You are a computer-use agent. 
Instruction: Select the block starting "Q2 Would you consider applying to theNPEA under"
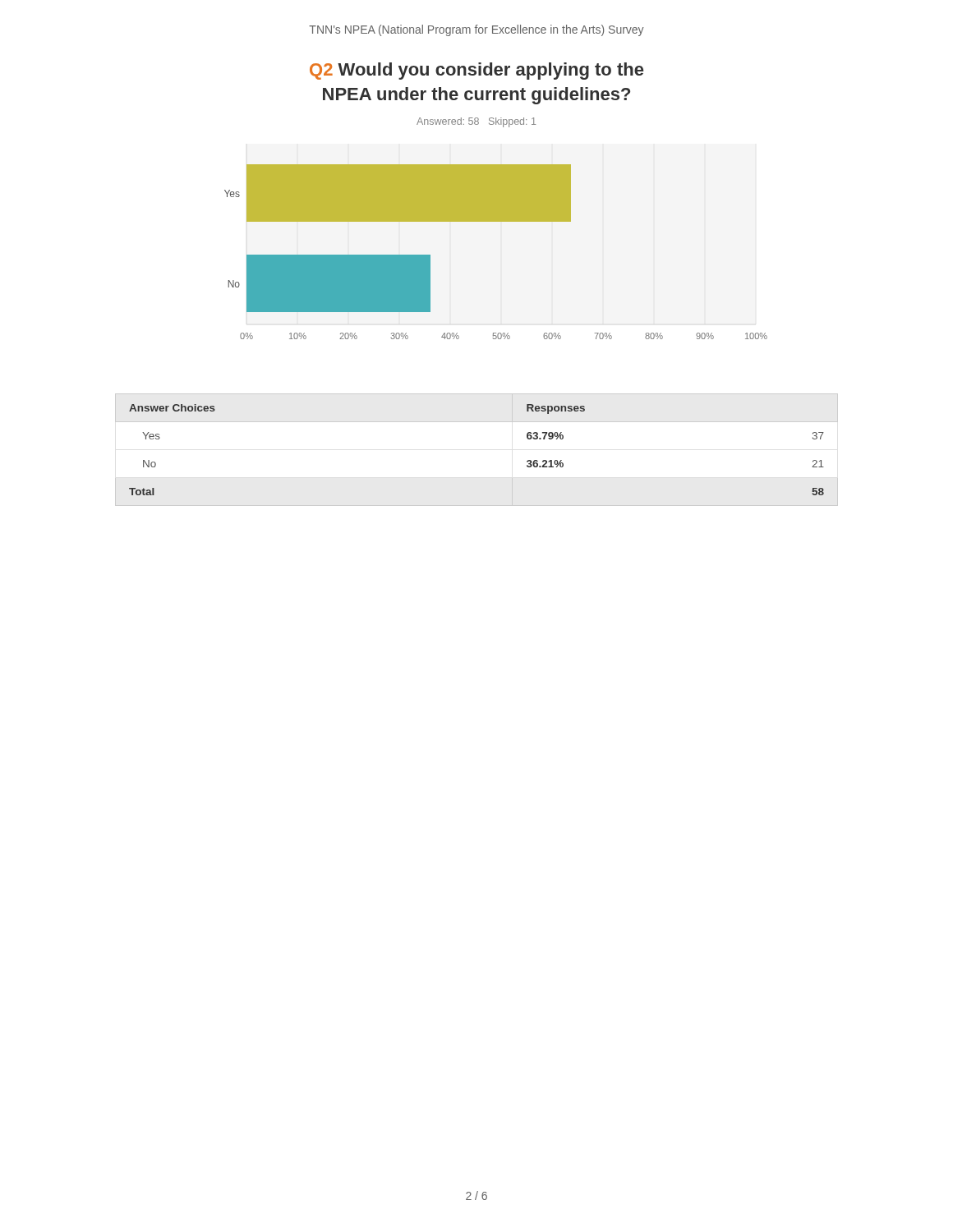tap(476, 82)
